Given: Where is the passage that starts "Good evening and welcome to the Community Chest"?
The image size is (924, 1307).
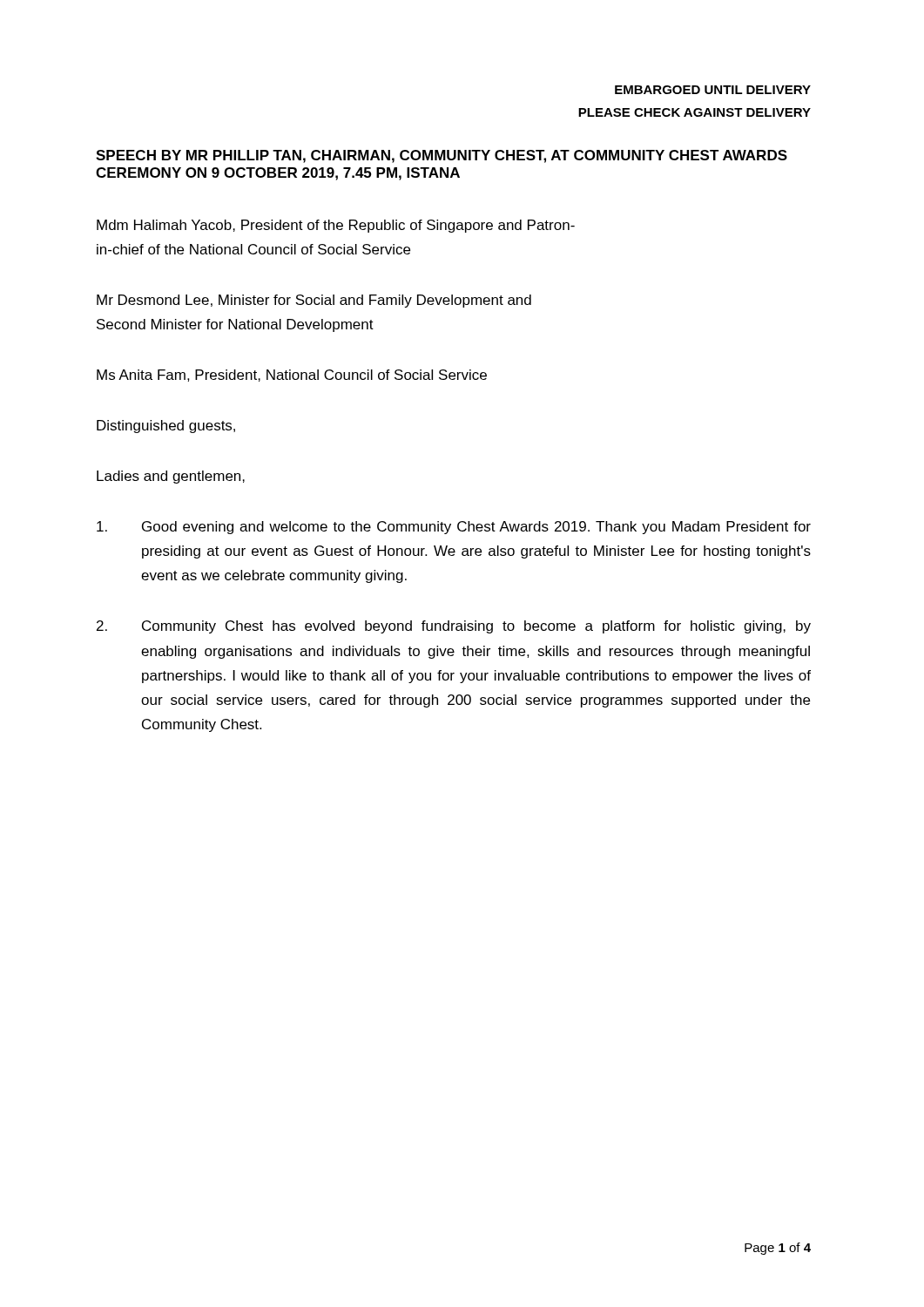Looking at the screenshot, I should tap(453, 552).
